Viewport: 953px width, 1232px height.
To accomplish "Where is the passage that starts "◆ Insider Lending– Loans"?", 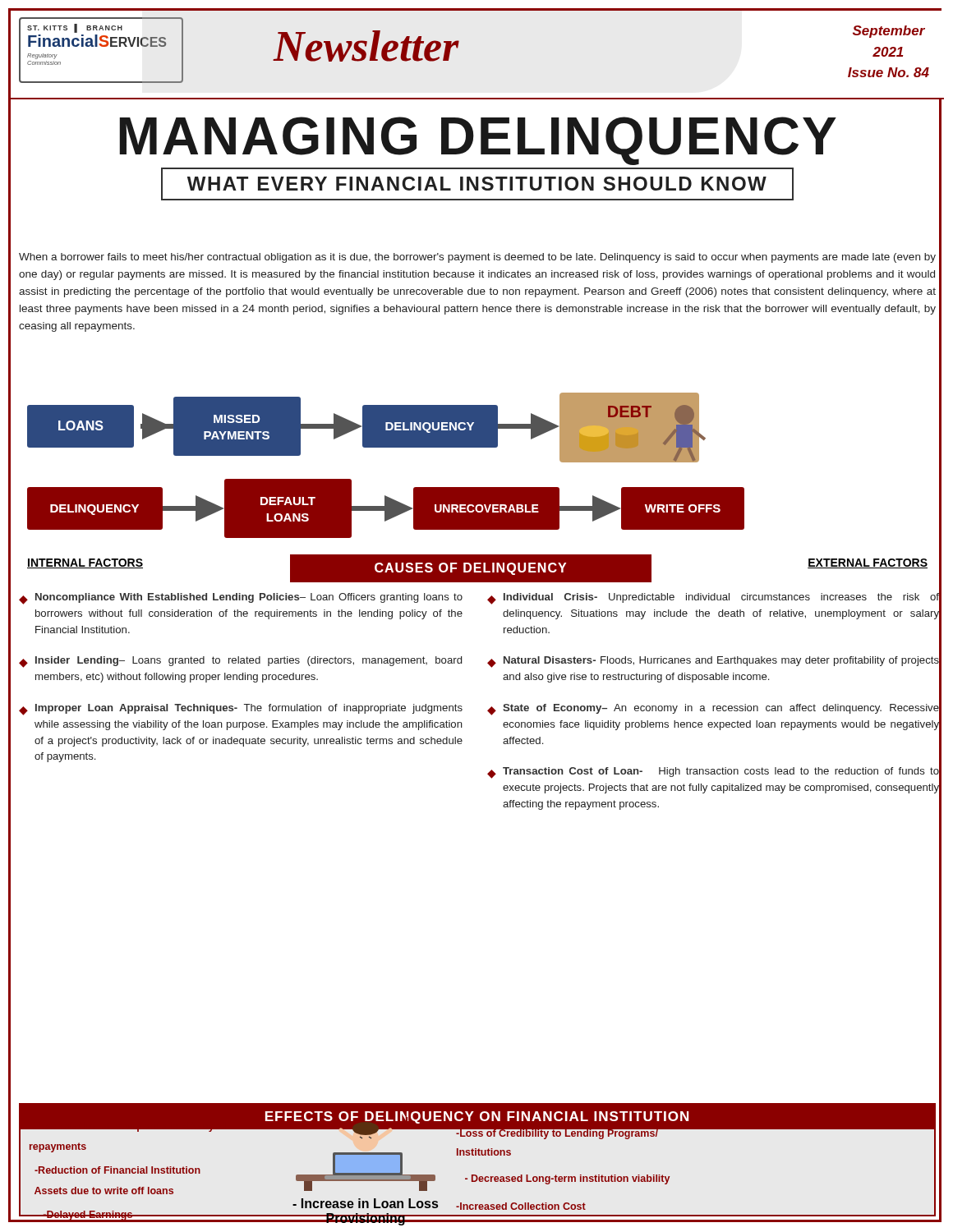I will [241, 669].
